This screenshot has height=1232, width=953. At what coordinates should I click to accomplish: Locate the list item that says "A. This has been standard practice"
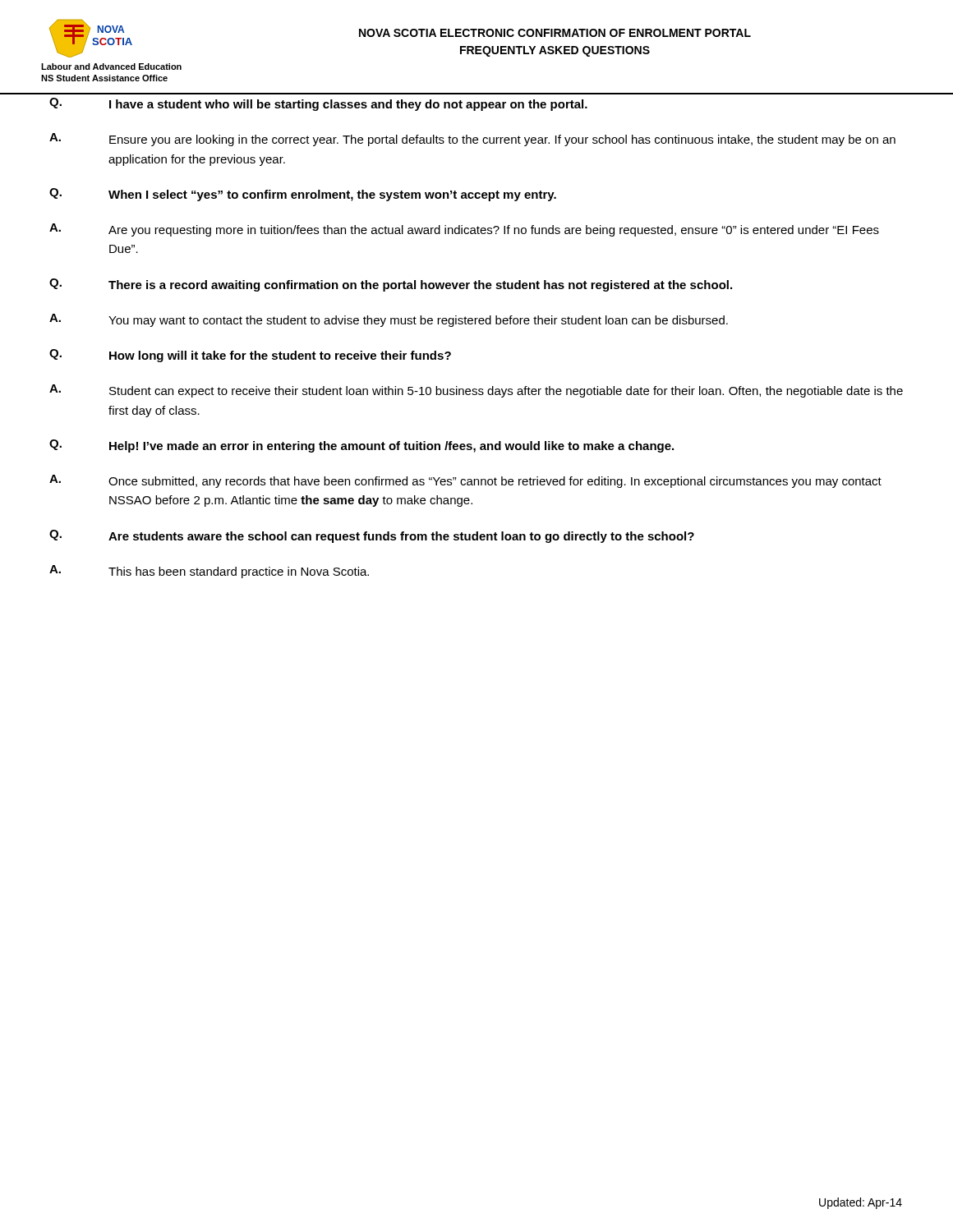click(209, 572)
